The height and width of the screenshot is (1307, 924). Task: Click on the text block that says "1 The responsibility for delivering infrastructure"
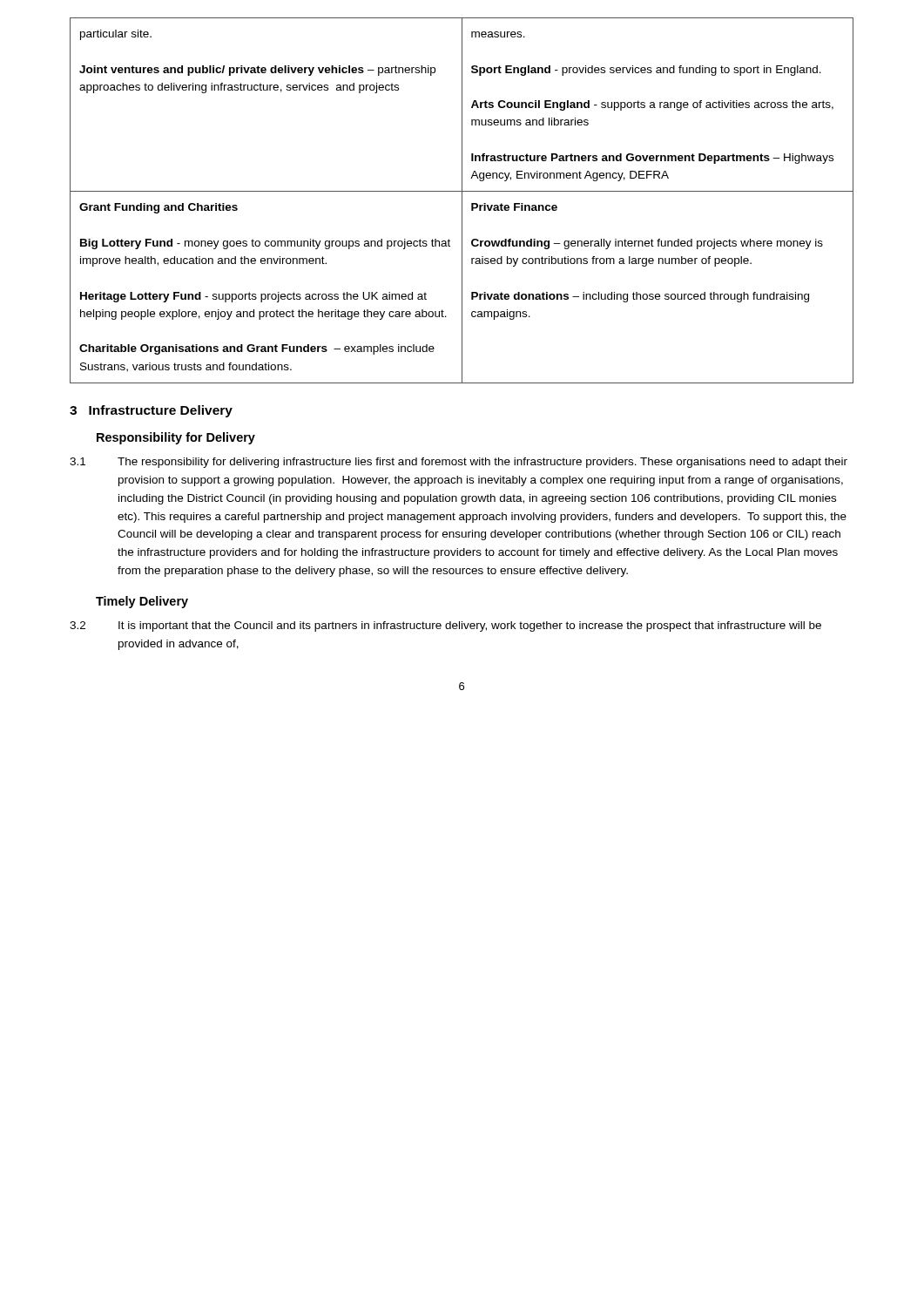pyautogui.click(x=462, y=517)
